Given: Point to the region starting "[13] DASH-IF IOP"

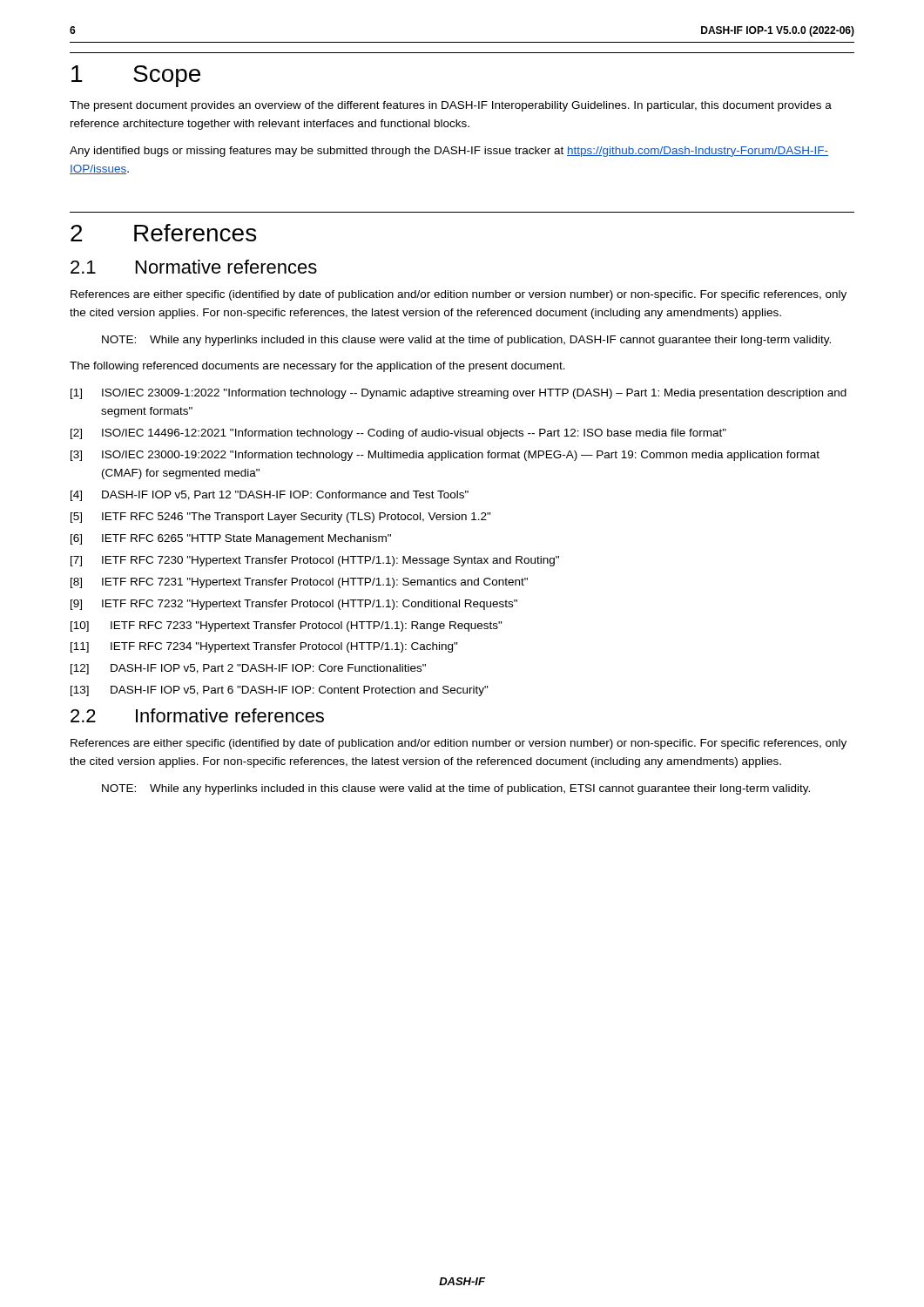Looking at the screenshot, I should click(x=462, y=691).
